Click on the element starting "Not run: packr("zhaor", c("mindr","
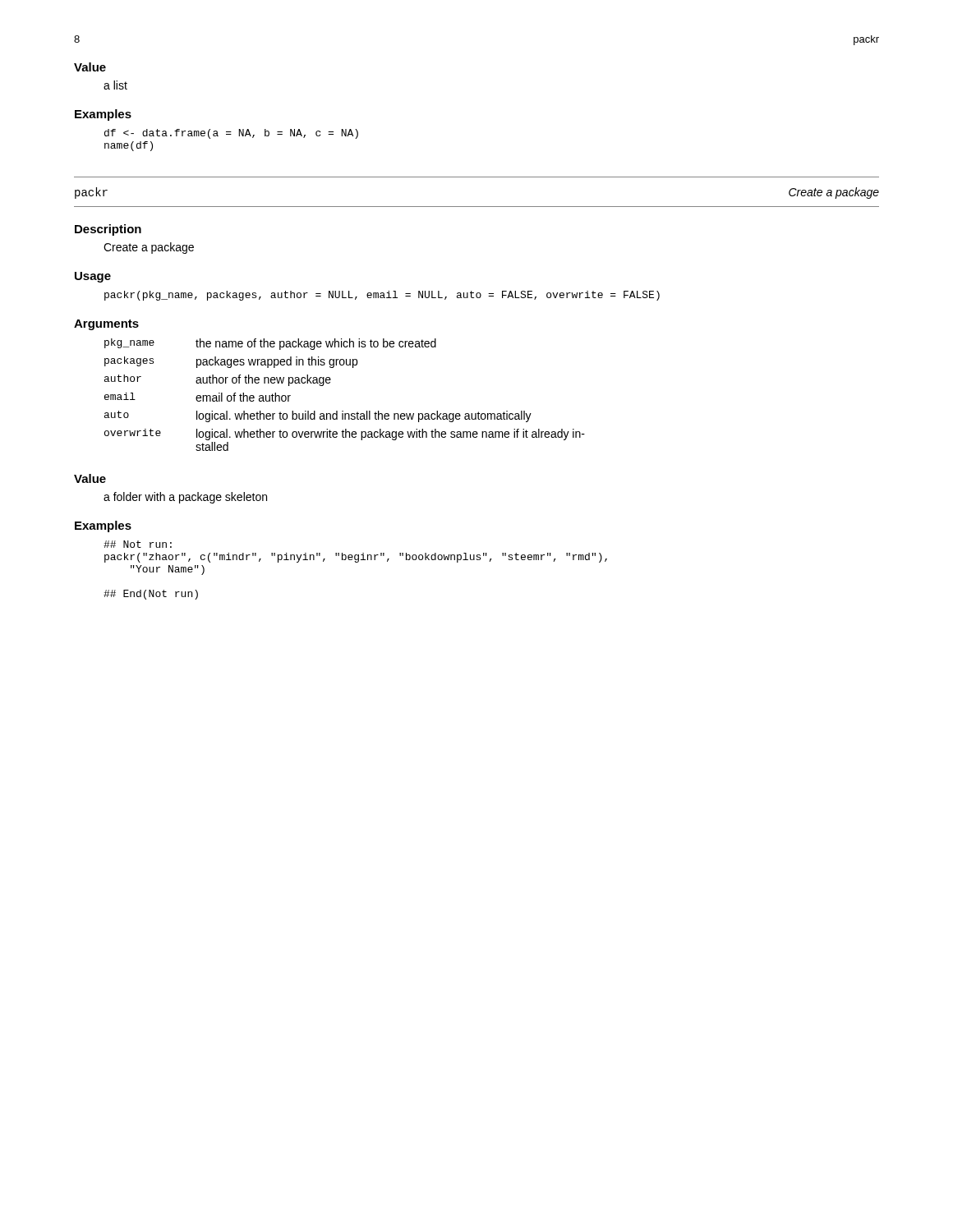The height and width of the screenshot is (1232, 953). tap(357, 570)
